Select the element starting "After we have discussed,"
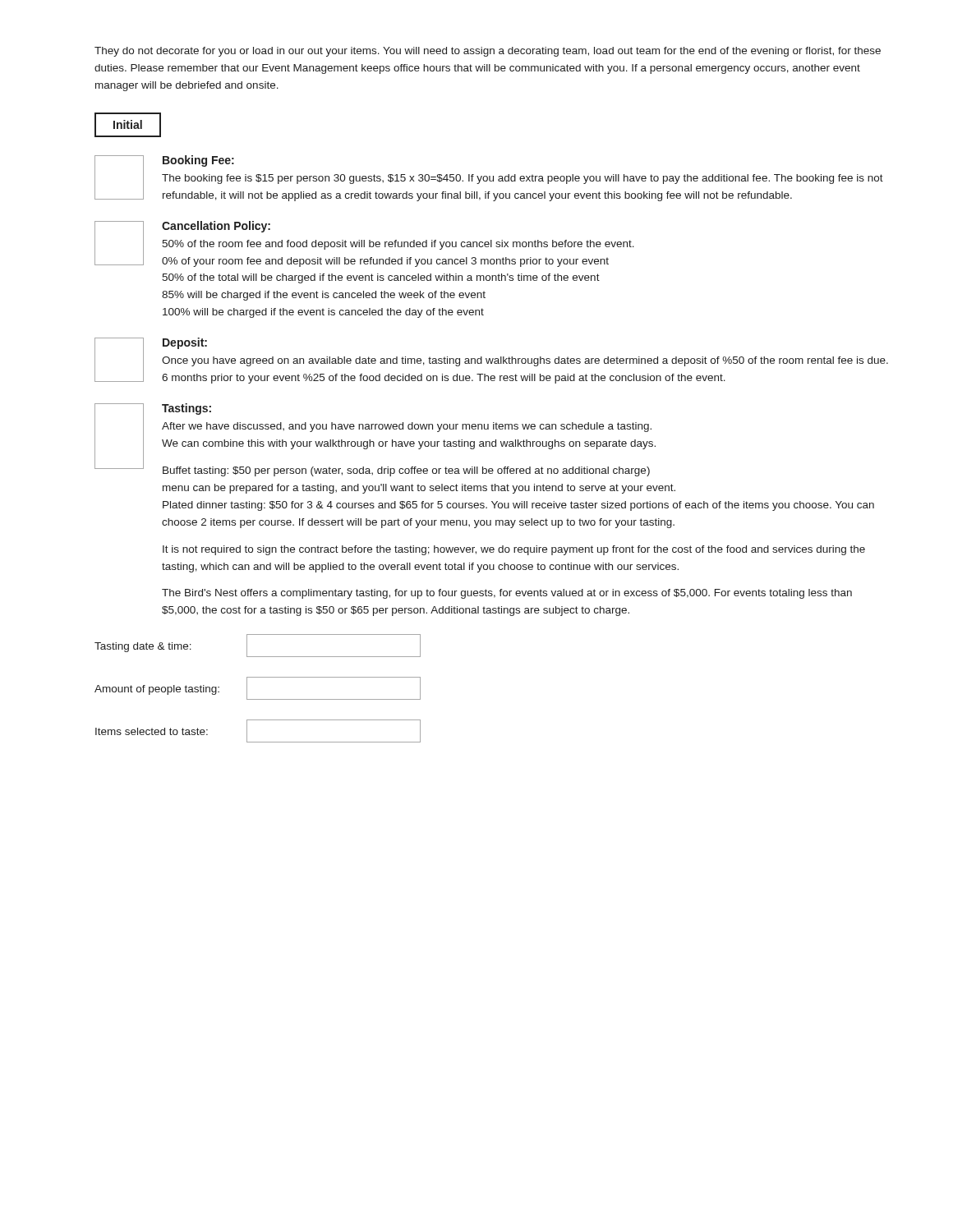953x1232 pixels. [409, 435]
